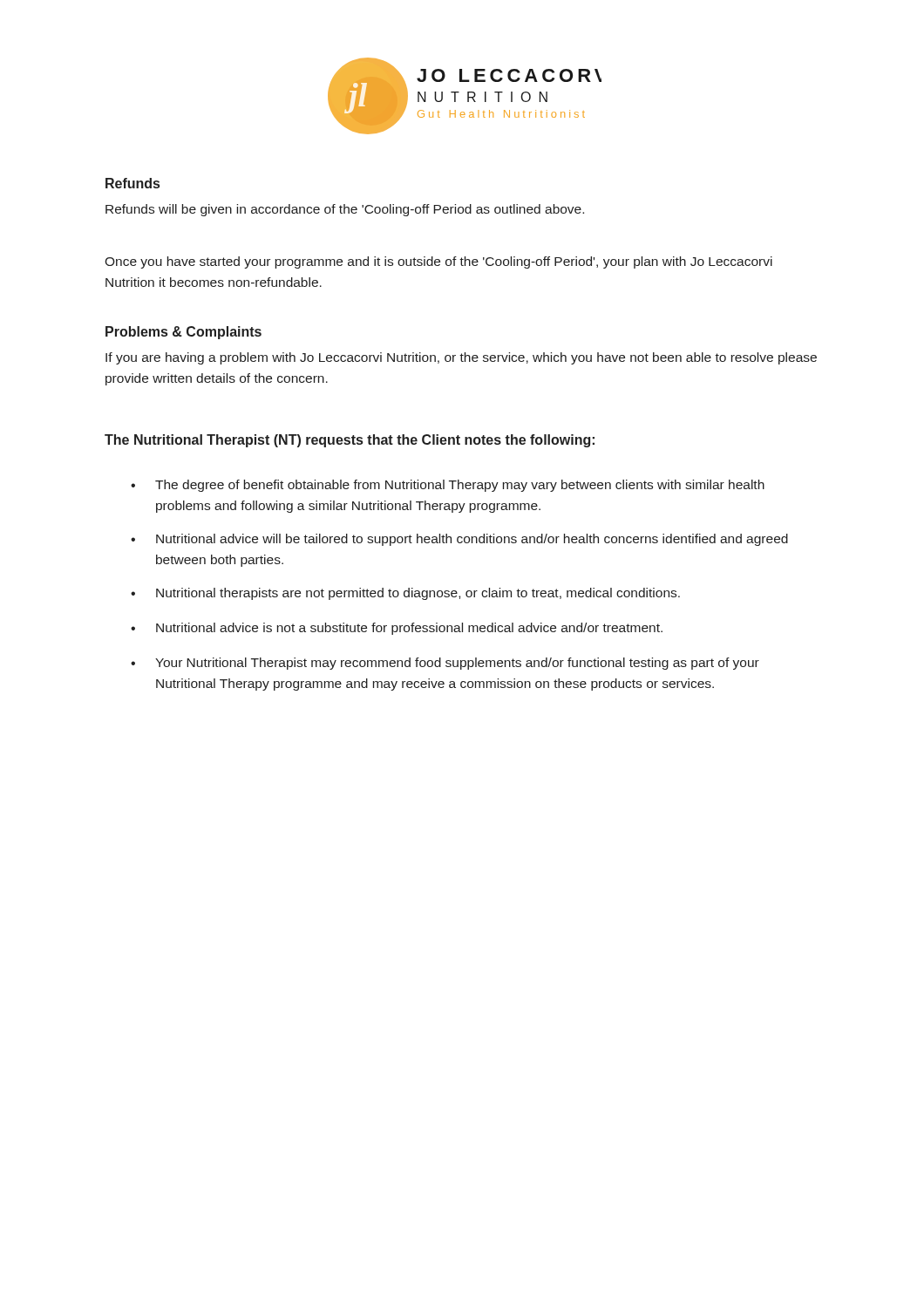Locate the passage starting "Refunds will be given"

pyautogui.click(x=462, y=209)
